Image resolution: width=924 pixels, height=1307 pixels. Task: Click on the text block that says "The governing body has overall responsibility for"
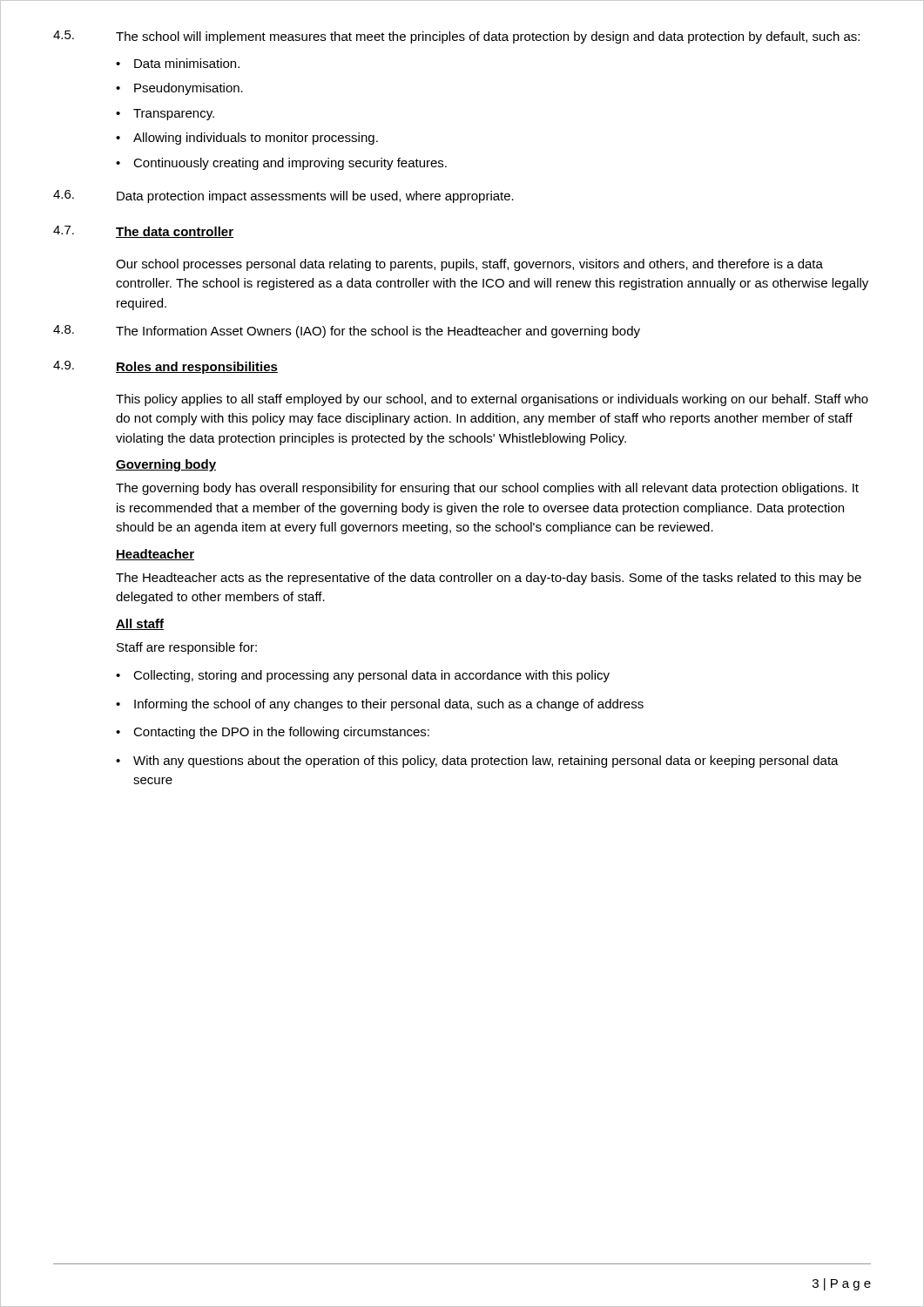click(493, 508)
